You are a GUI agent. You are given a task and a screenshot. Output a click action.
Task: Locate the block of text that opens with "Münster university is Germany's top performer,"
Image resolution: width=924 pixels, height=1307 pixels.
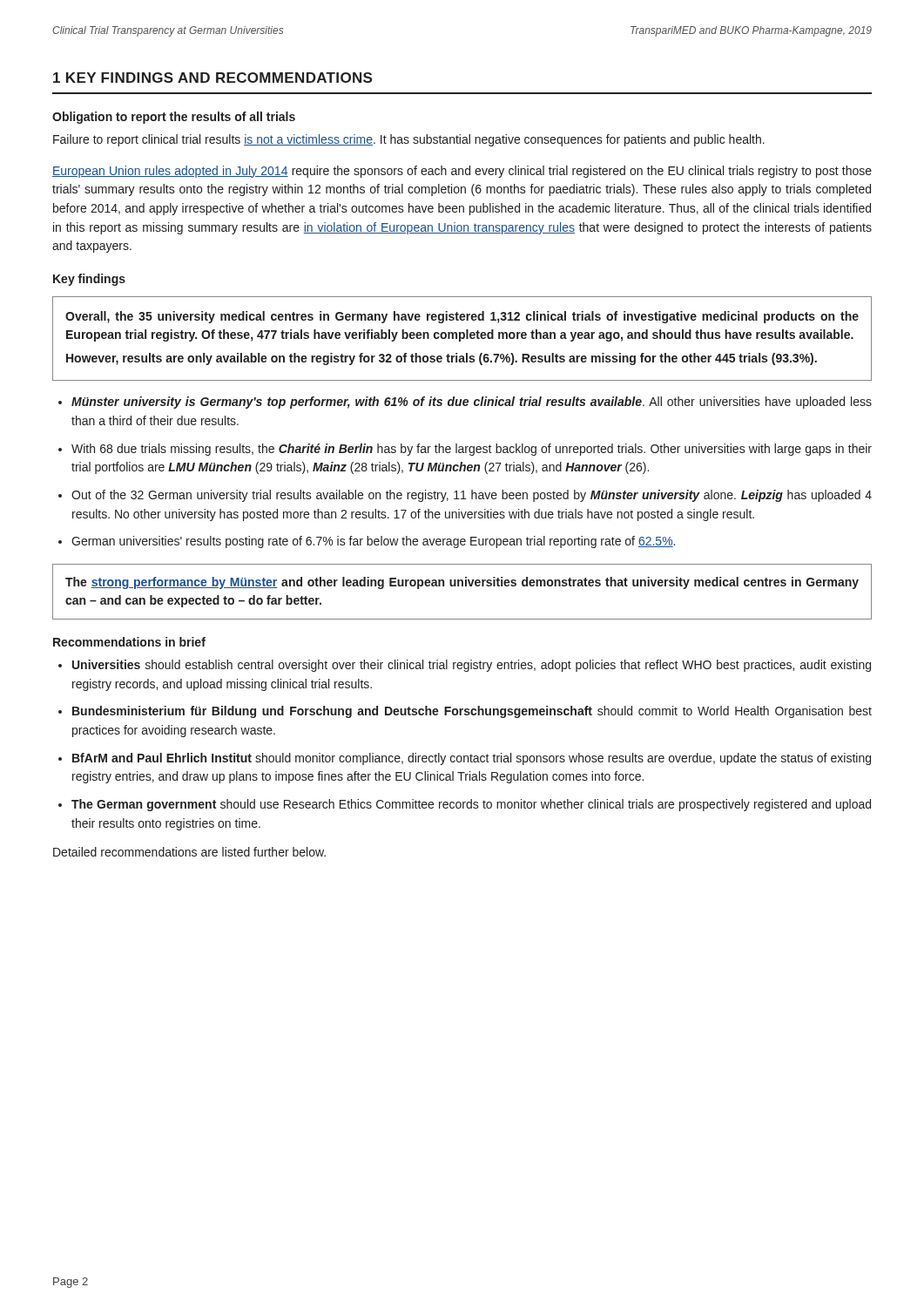tap(472, 411)
